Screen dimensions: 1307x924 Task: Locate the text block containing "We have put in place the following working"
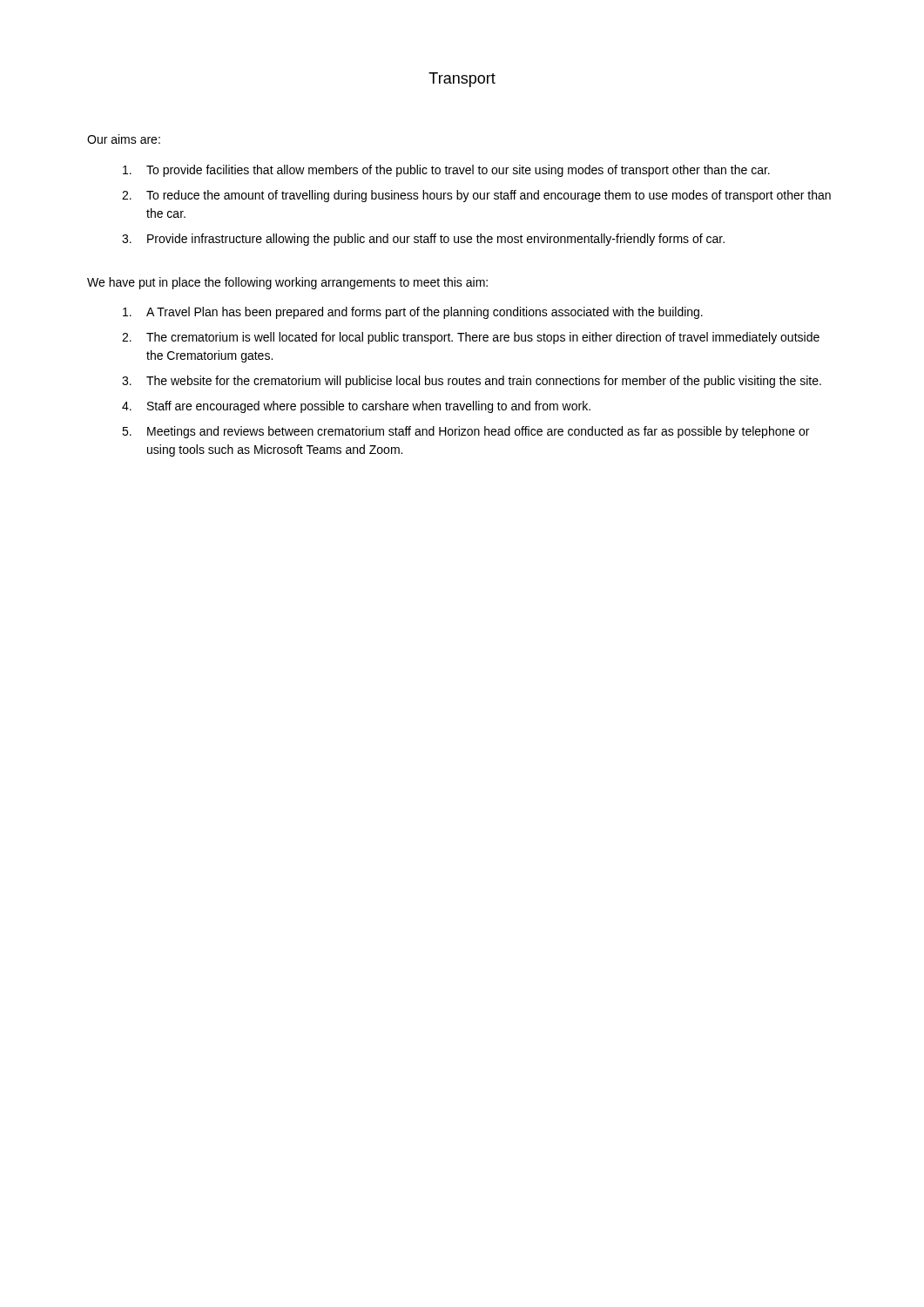coord(288,282)
